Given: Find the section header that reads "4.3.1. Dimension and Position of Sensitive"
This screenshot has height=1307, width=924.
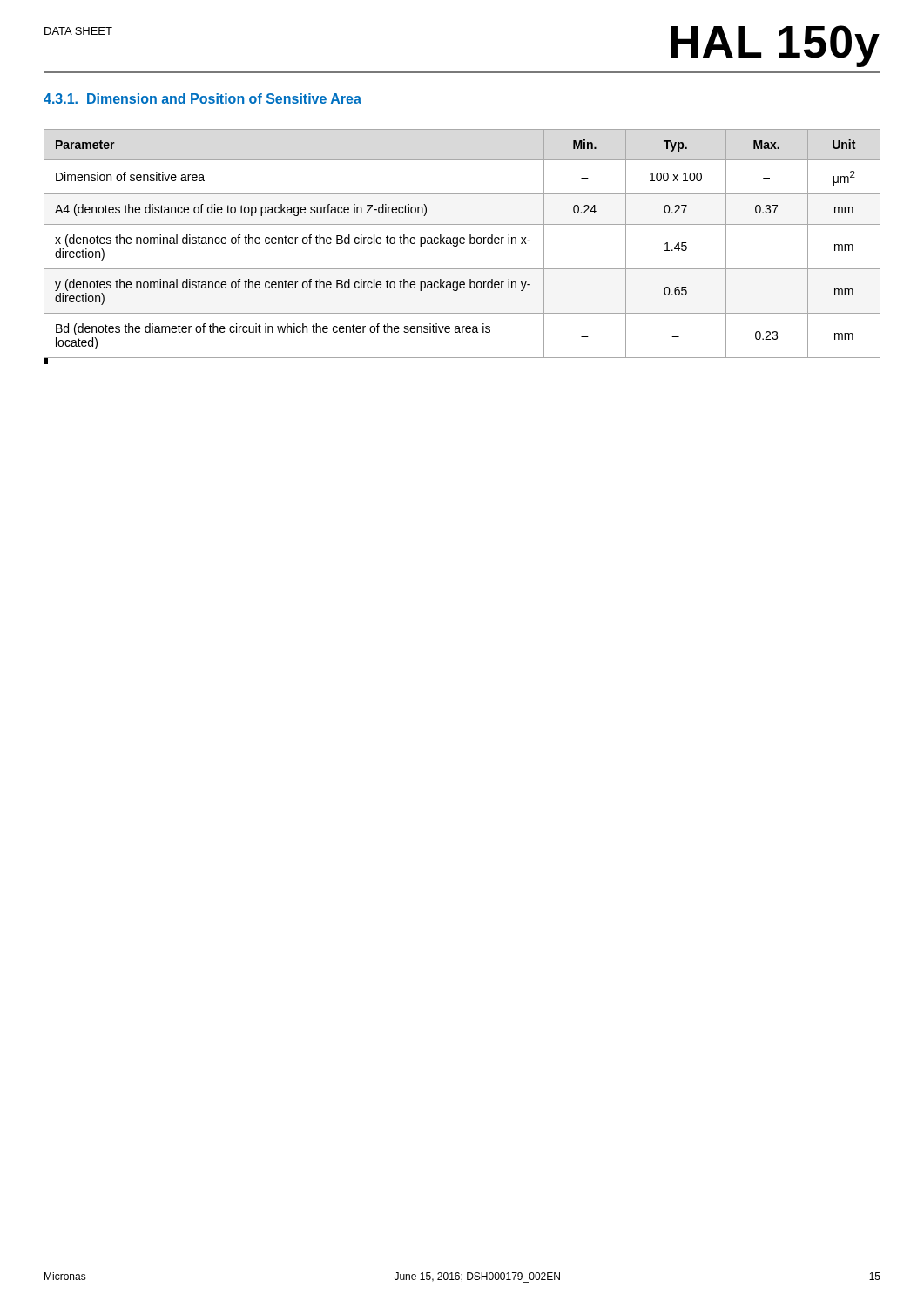Looking at the screenshot, I should pyautogui.click(x=202, y=99).
